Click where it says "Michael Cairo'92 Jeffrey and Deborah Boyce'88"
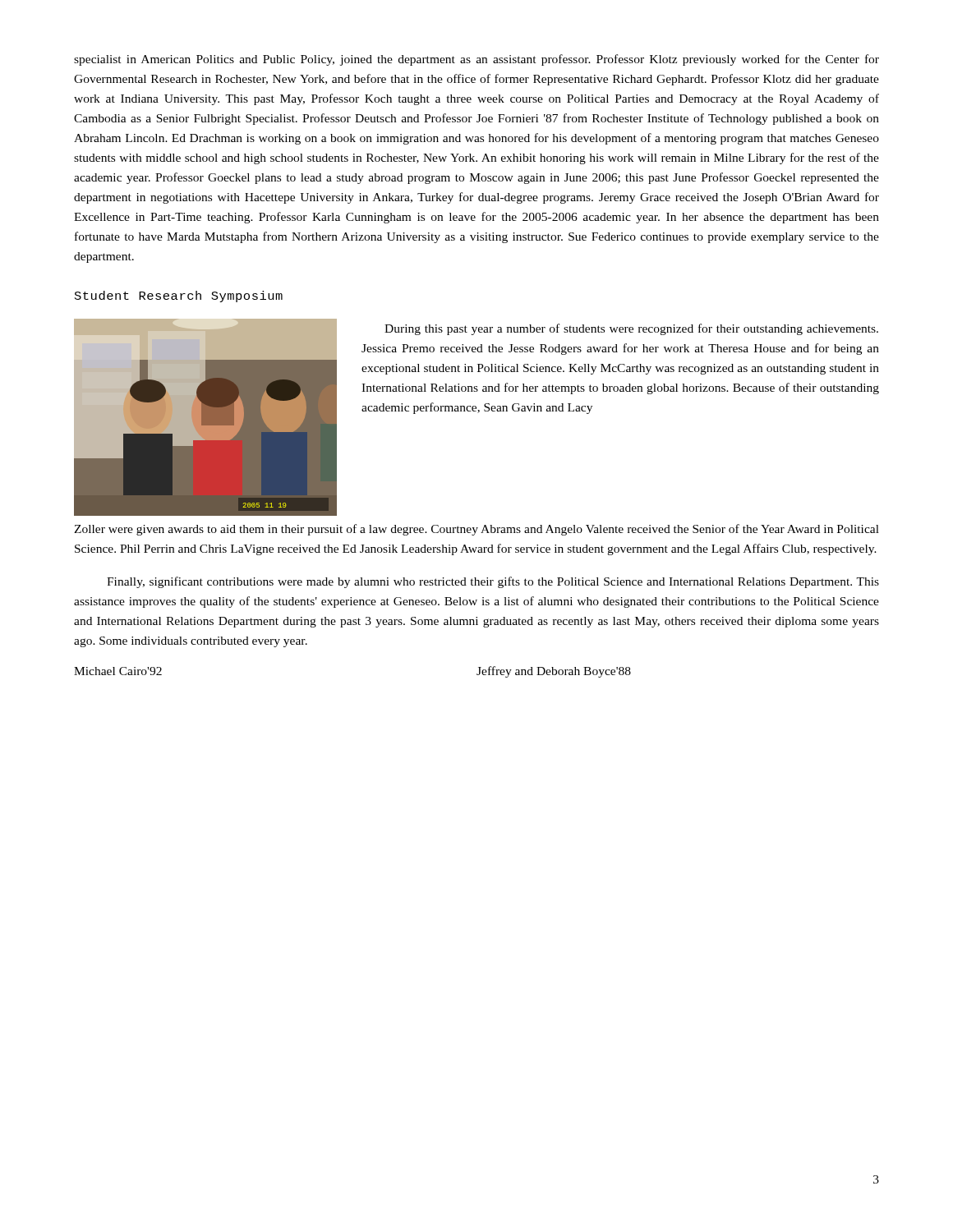This screenshot has width=953, height=1232. point(476,671)
